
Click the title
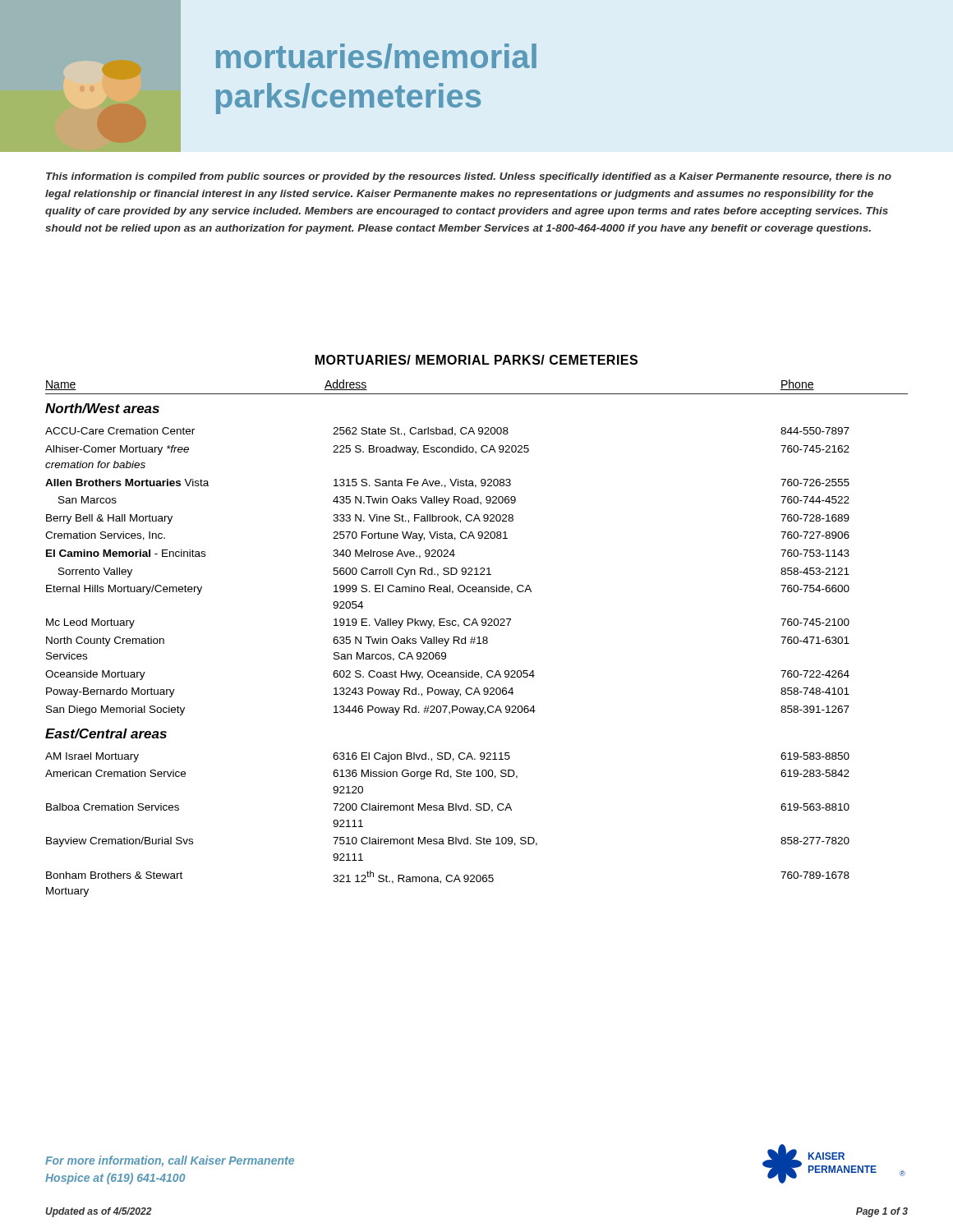tap(376, 76)
